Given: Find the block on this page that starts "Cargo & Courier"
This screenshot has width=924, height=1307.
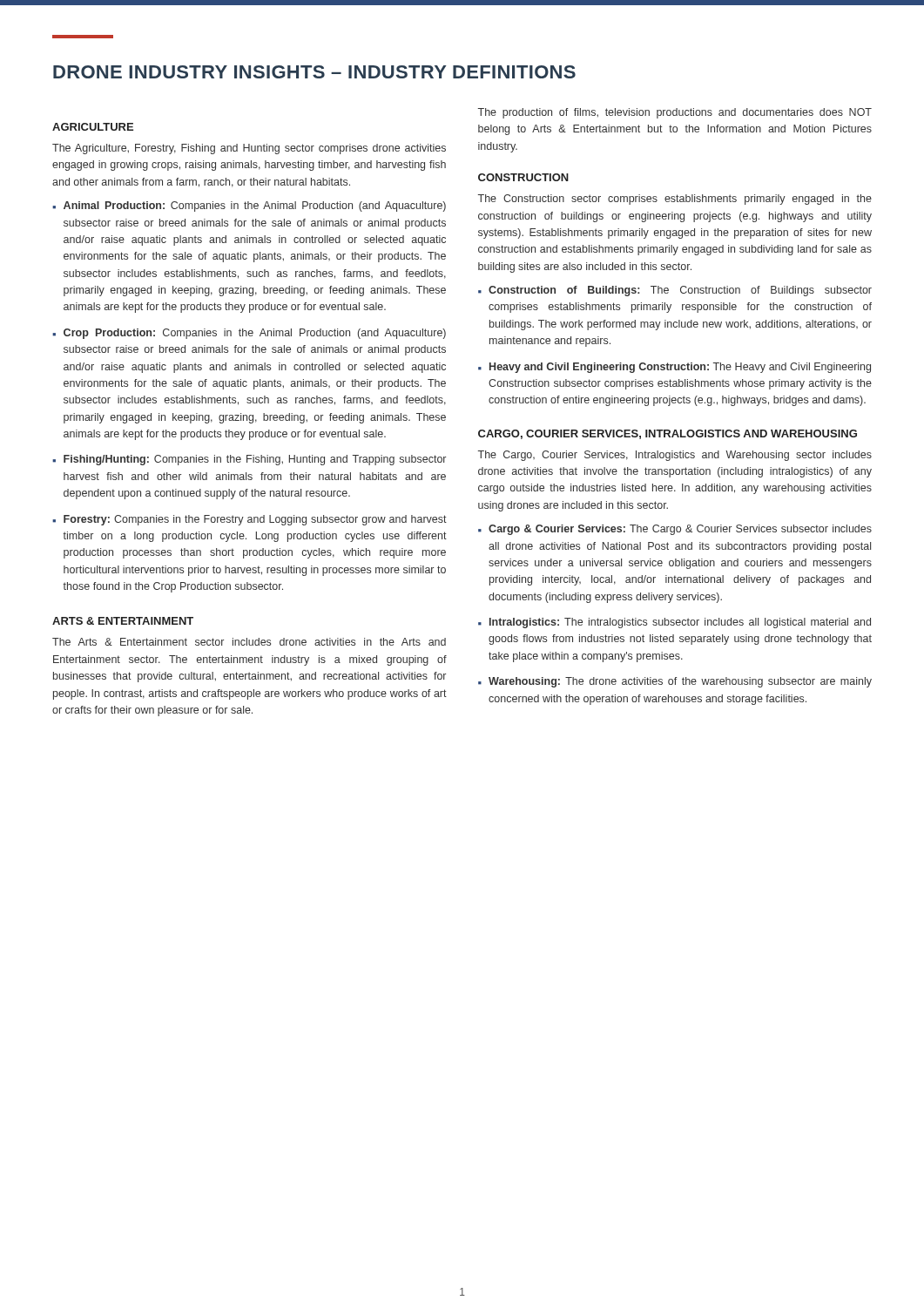Looking at the screenshot, I should click(680, 563).
